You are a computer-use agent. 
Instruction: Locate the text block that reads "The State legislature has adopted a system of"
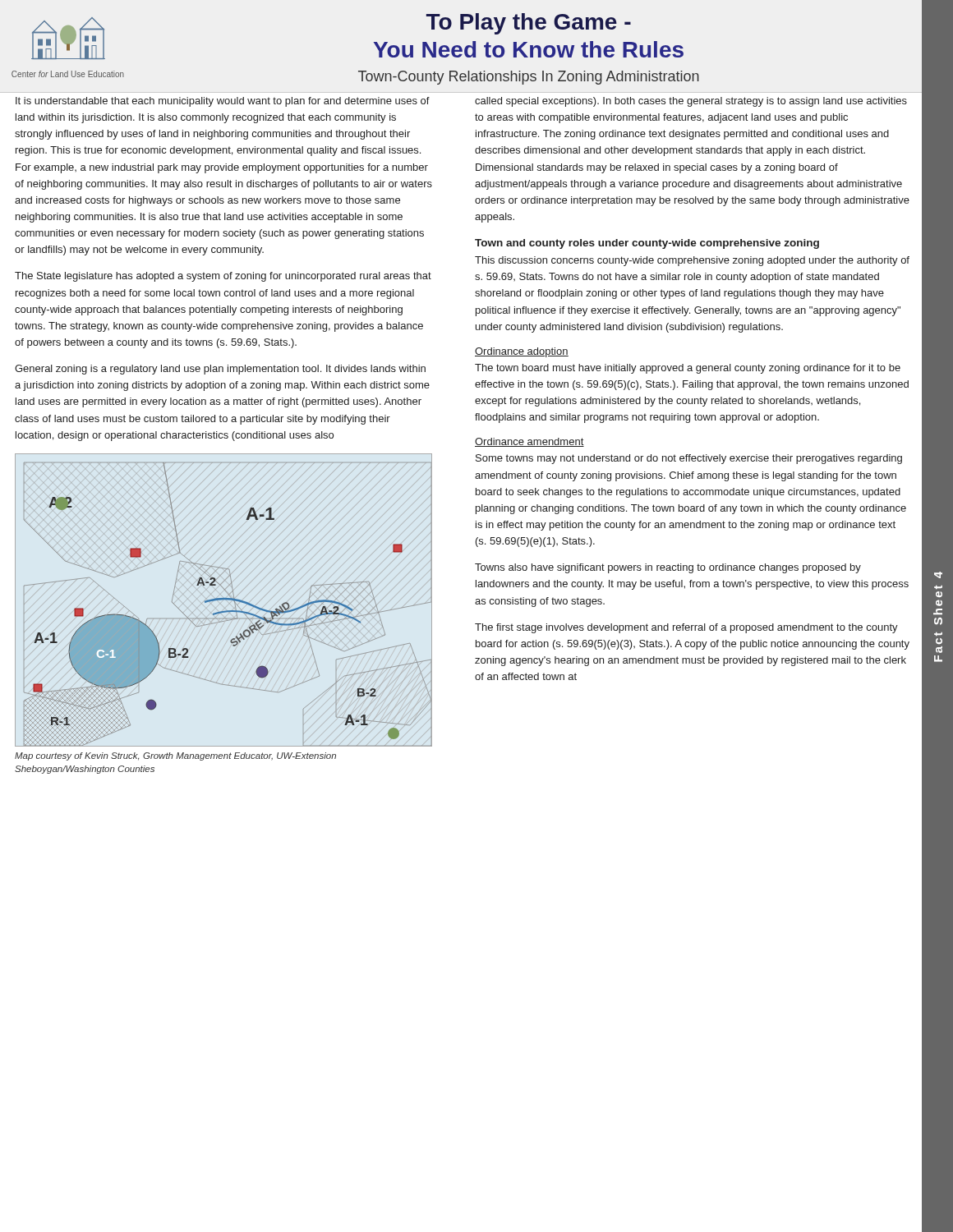point(223,309)
